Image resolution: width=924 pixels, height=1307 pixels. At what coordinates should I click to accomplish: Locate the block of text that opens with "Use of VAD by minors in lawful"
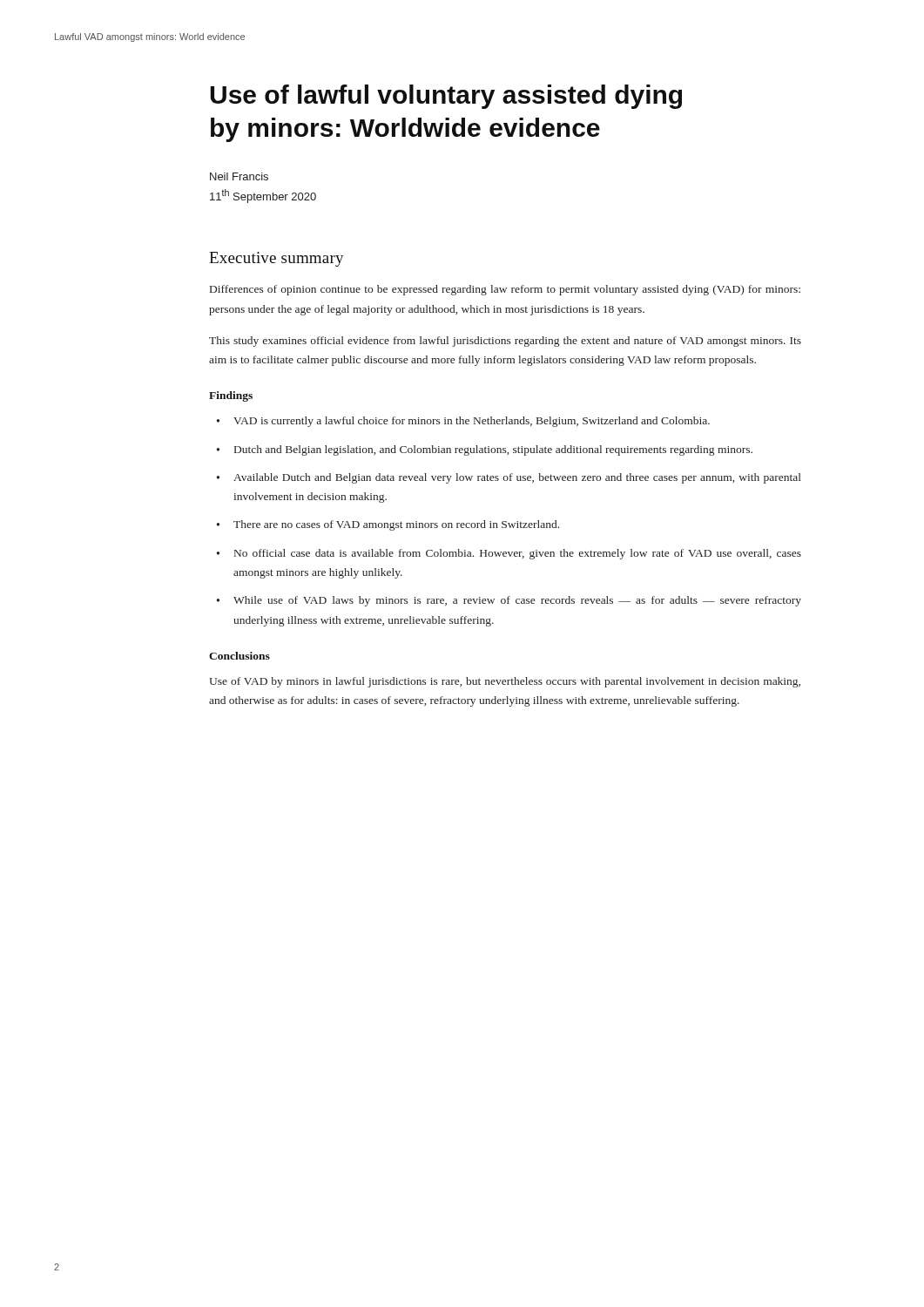click(x=505, y=690)
